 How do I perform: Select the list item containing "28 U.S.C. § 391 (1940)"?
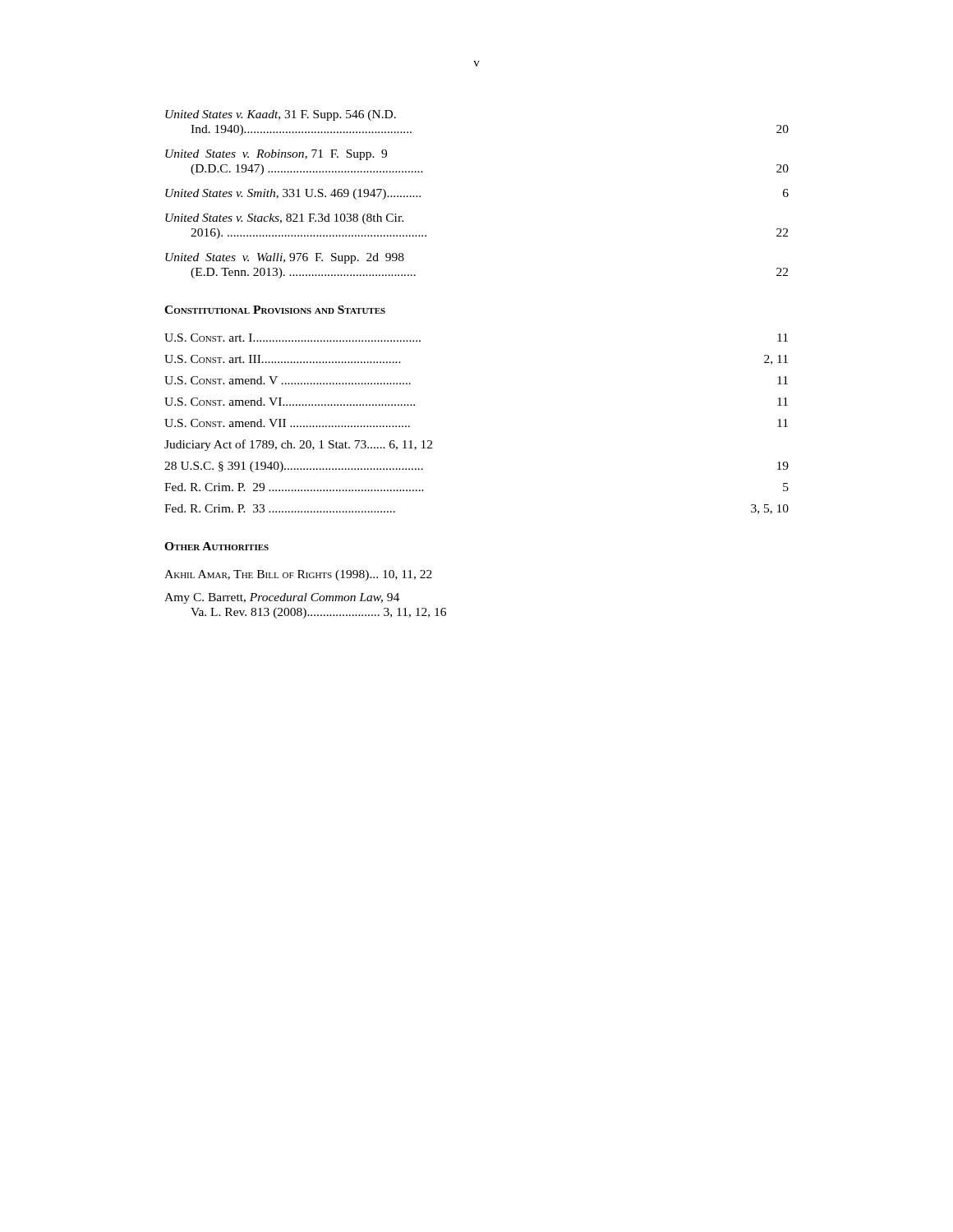[221, 468]
